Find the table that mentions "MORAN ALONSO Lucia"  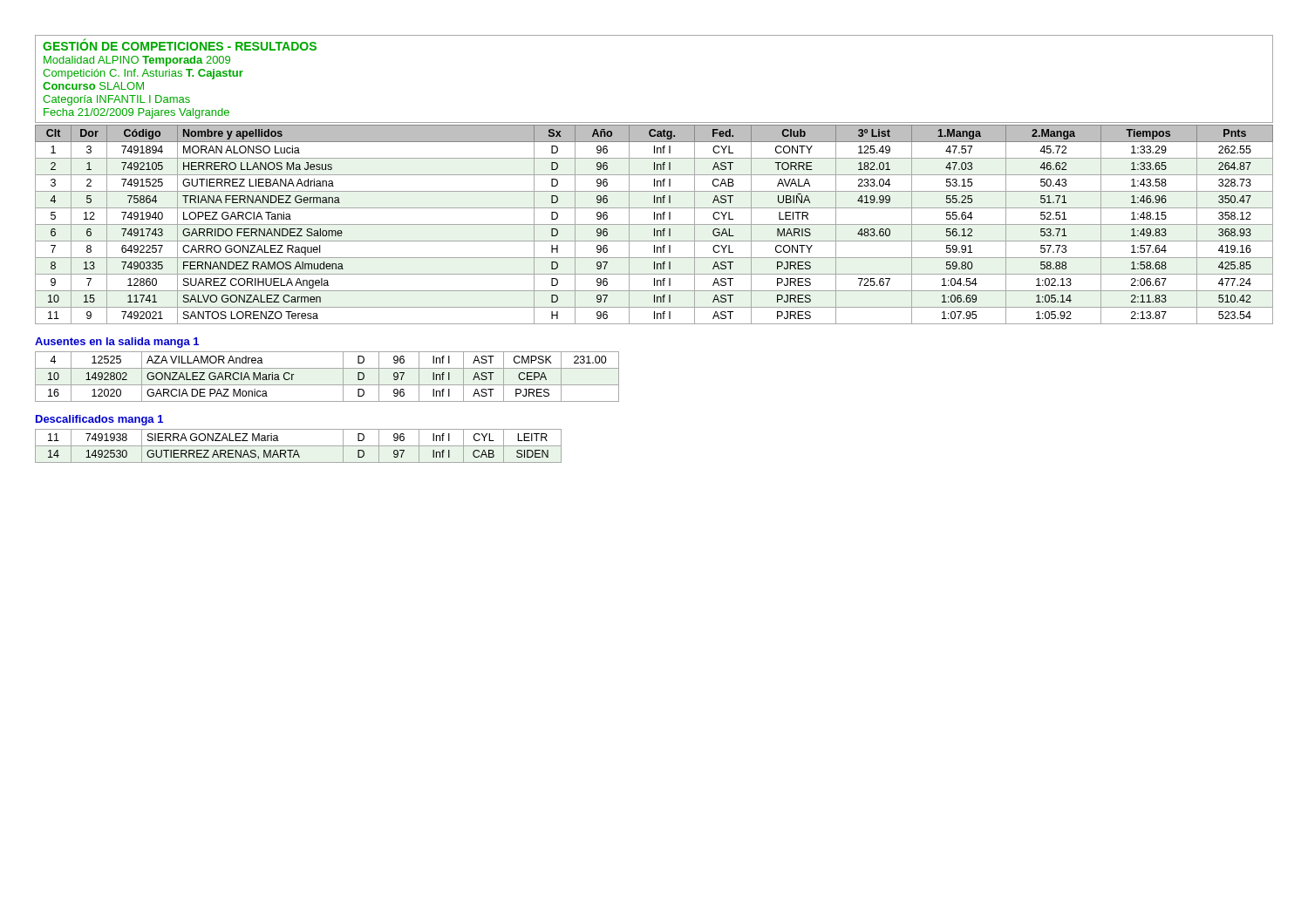tap(654, 224)
